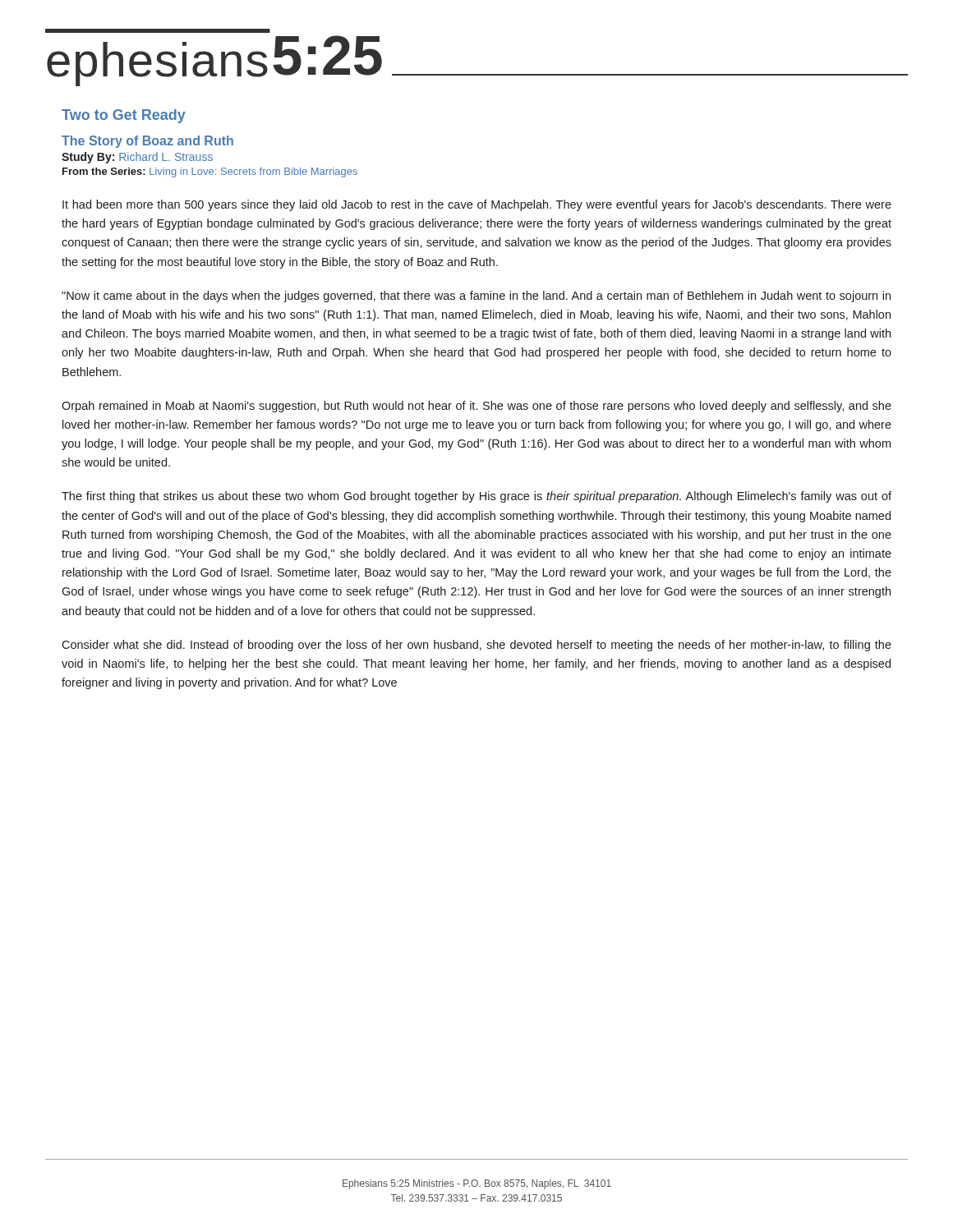Point to the element starting "The Story of Boaz and Ruth"
Image resolution: width=953 pixels, height=1232 pixels.
(147, 142)
